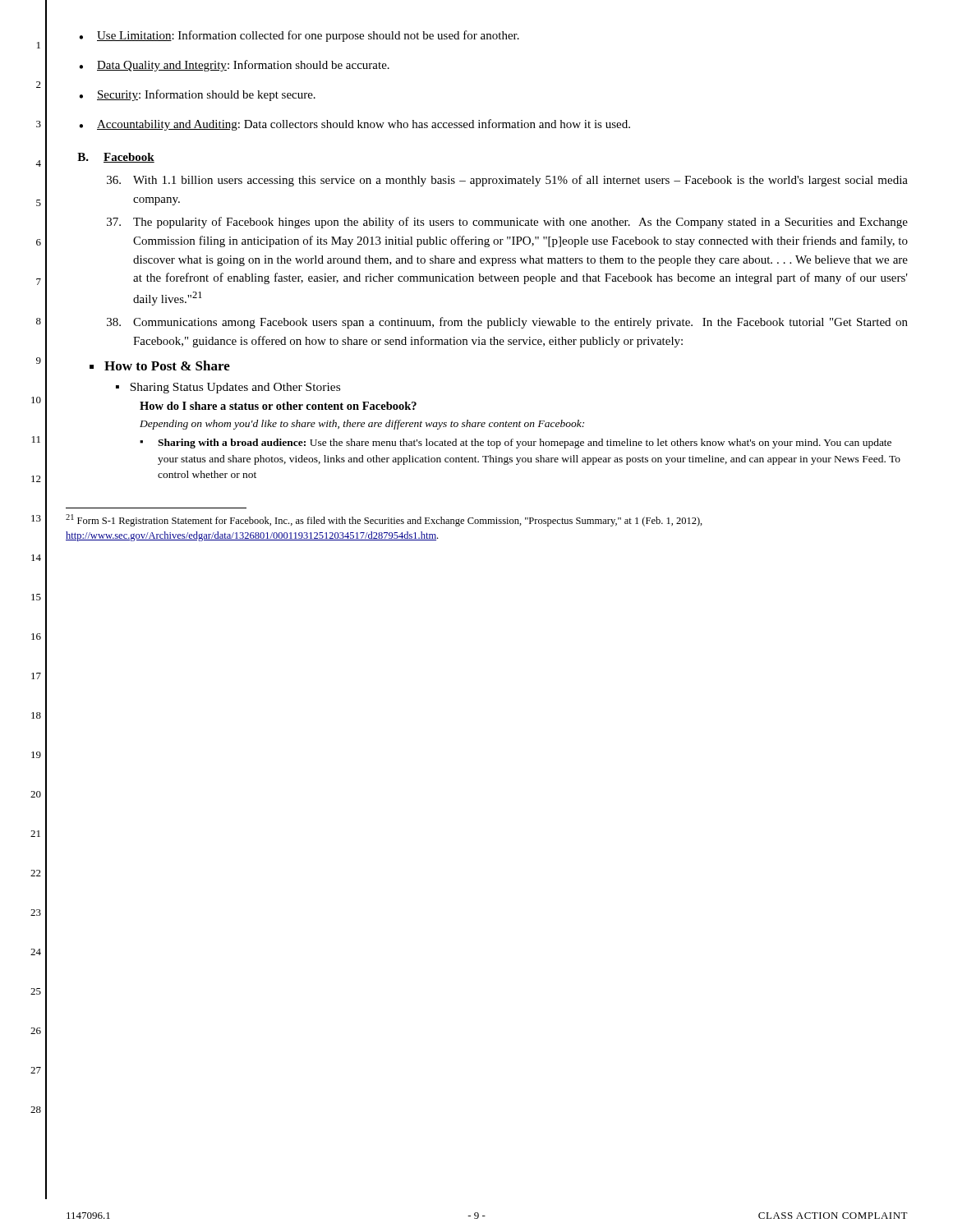Locate the text starting "With 1.1 billion users accessing this service"

click(487, 190)
